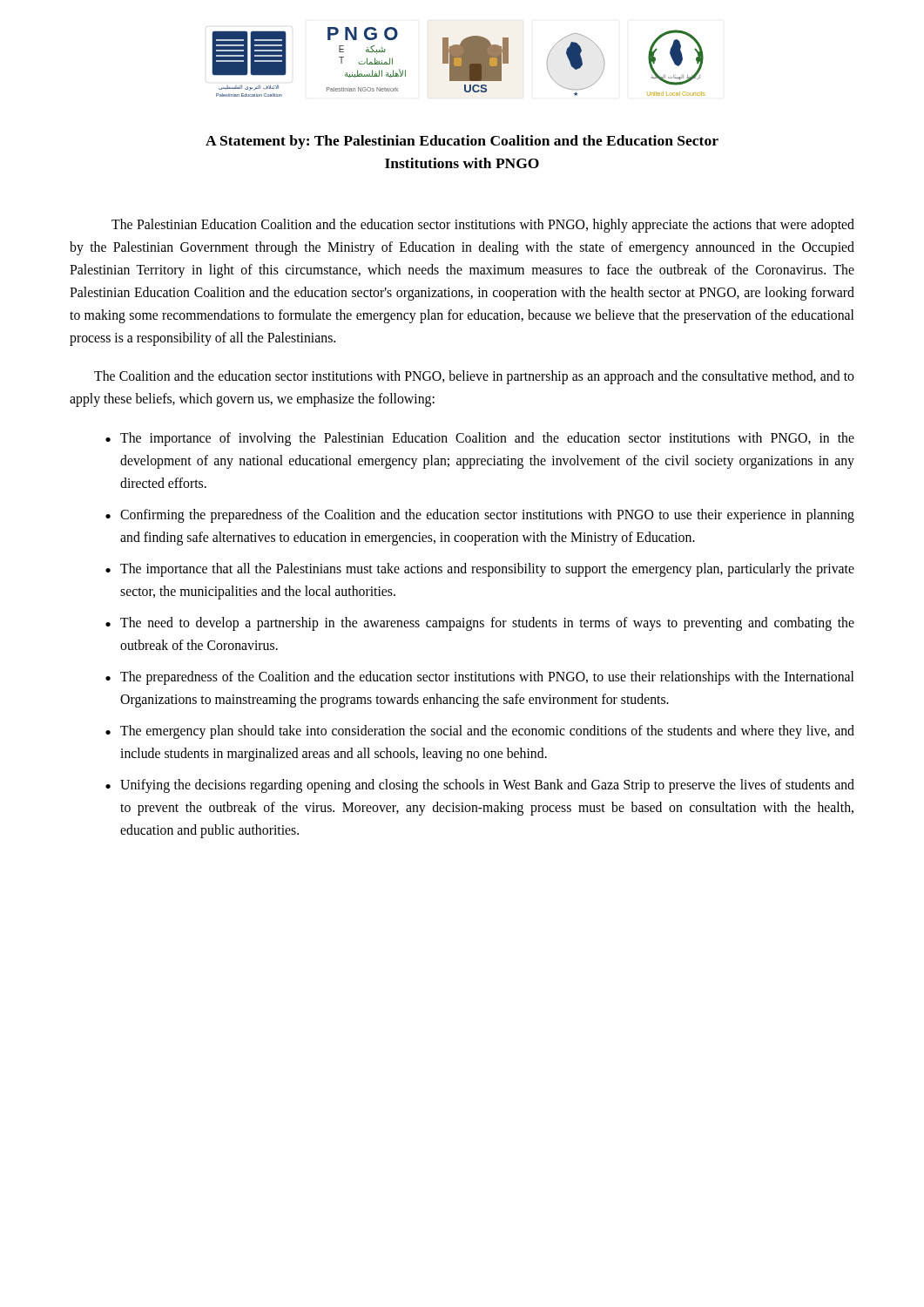Navigate to the text starting "• Confirming the"
924x1307 pixels.
(x=475, y=526)
